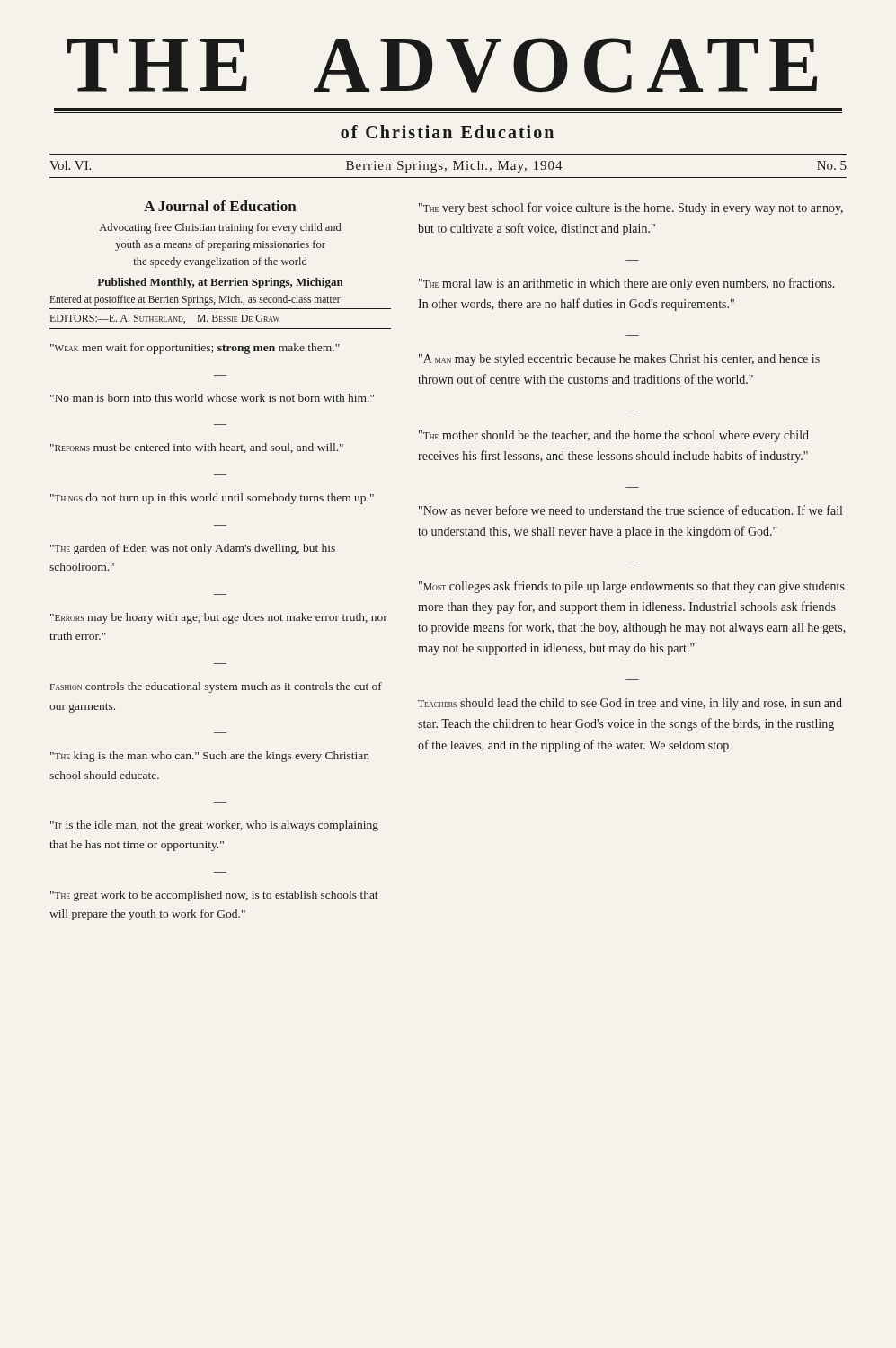Viewport: 896px width, 1348px height.
Task: Navigate to the text starting "Teachers should lead the child to"
Action: [630, 724]
